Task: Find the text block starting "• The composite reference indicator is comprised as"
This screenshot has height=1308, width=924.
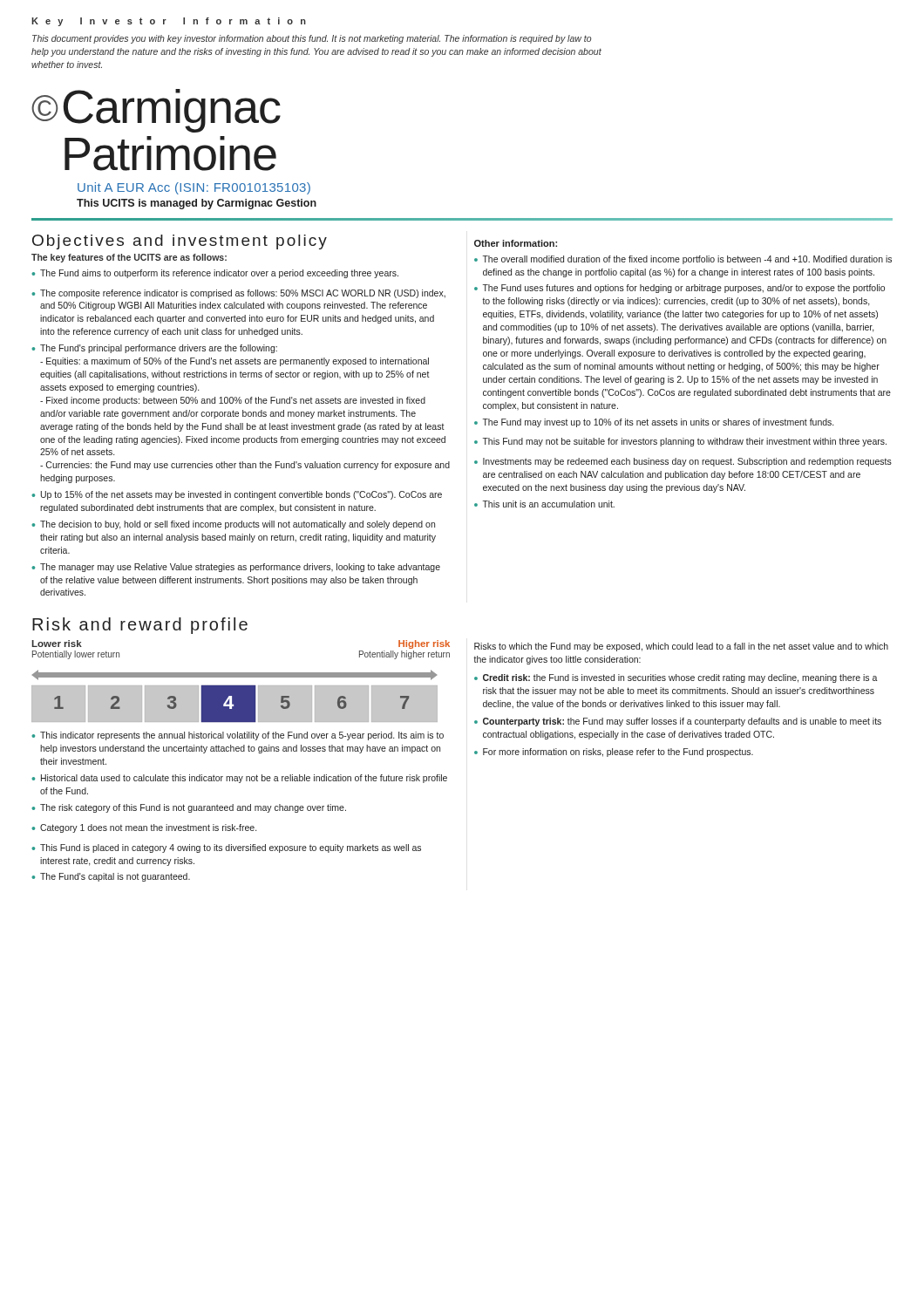Action: [241, 312]
